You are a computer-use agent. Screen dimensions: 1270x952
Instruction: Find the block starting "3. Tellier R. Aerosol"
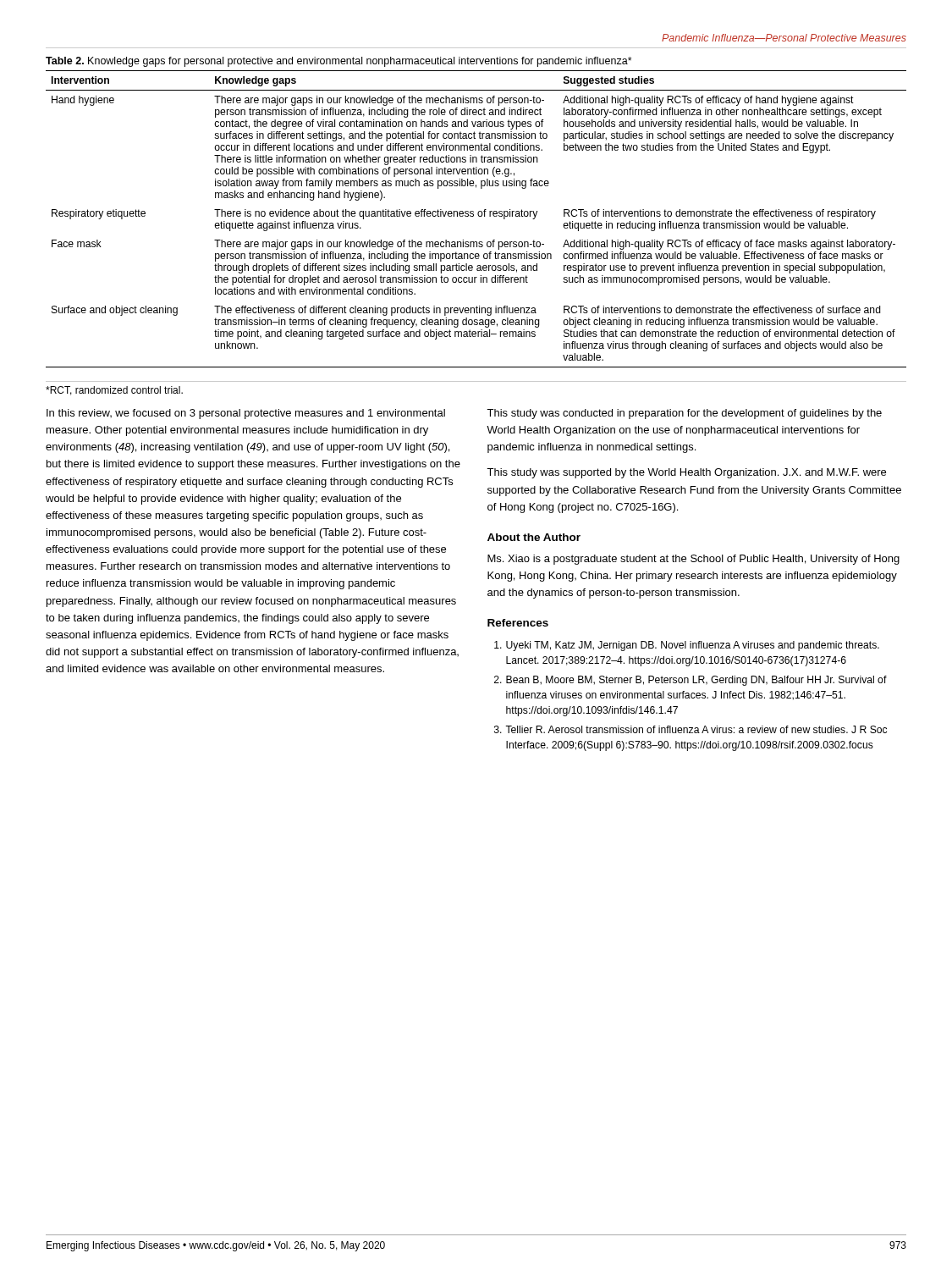point(697,737)
